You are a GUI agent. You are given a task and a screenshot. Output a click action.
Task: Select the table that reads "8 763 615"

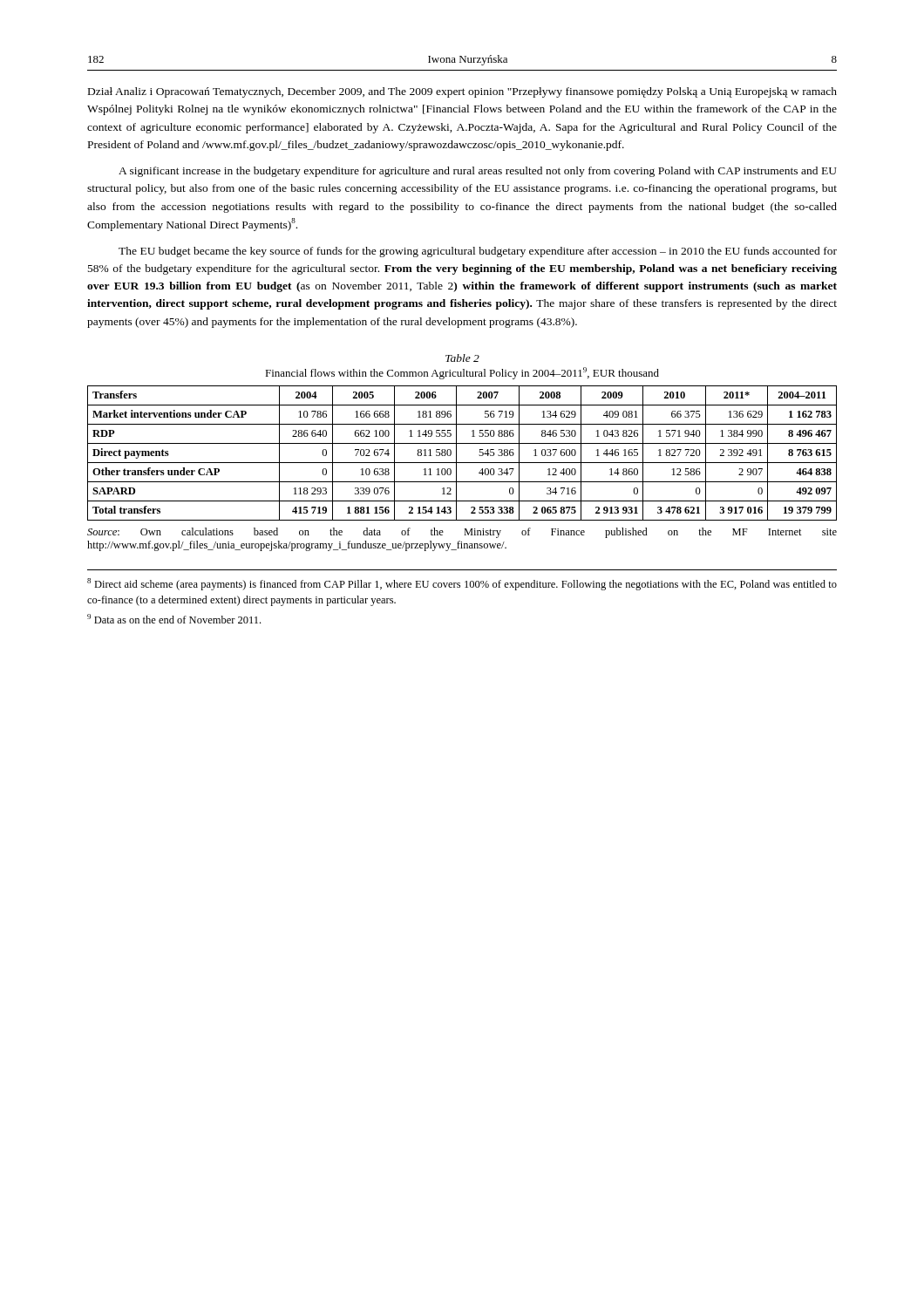462,453
